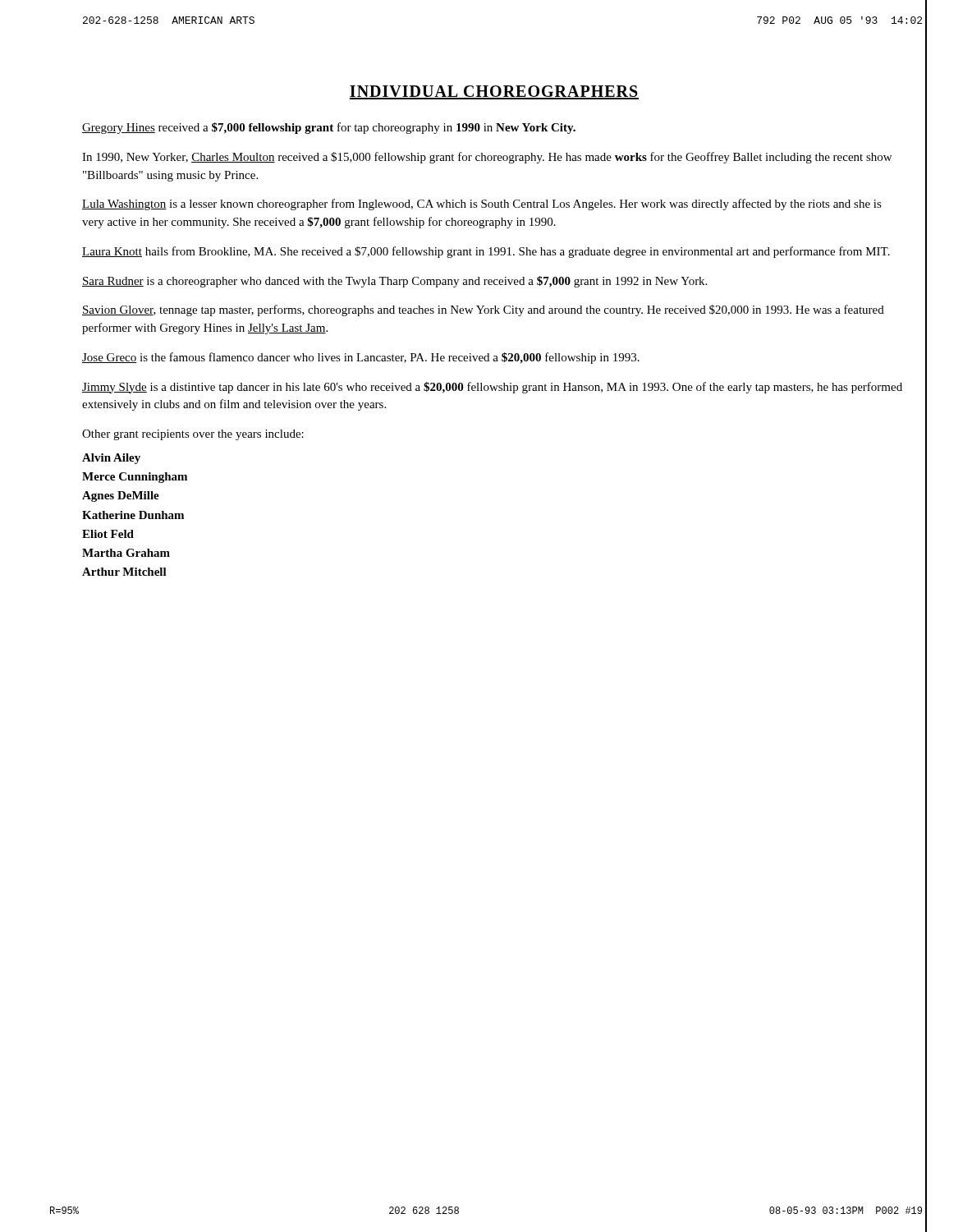The height and width of the screenshot is (1232, 972).
Task: Click on the region starting "Martha Graham"
Action: tap(126, 553)
